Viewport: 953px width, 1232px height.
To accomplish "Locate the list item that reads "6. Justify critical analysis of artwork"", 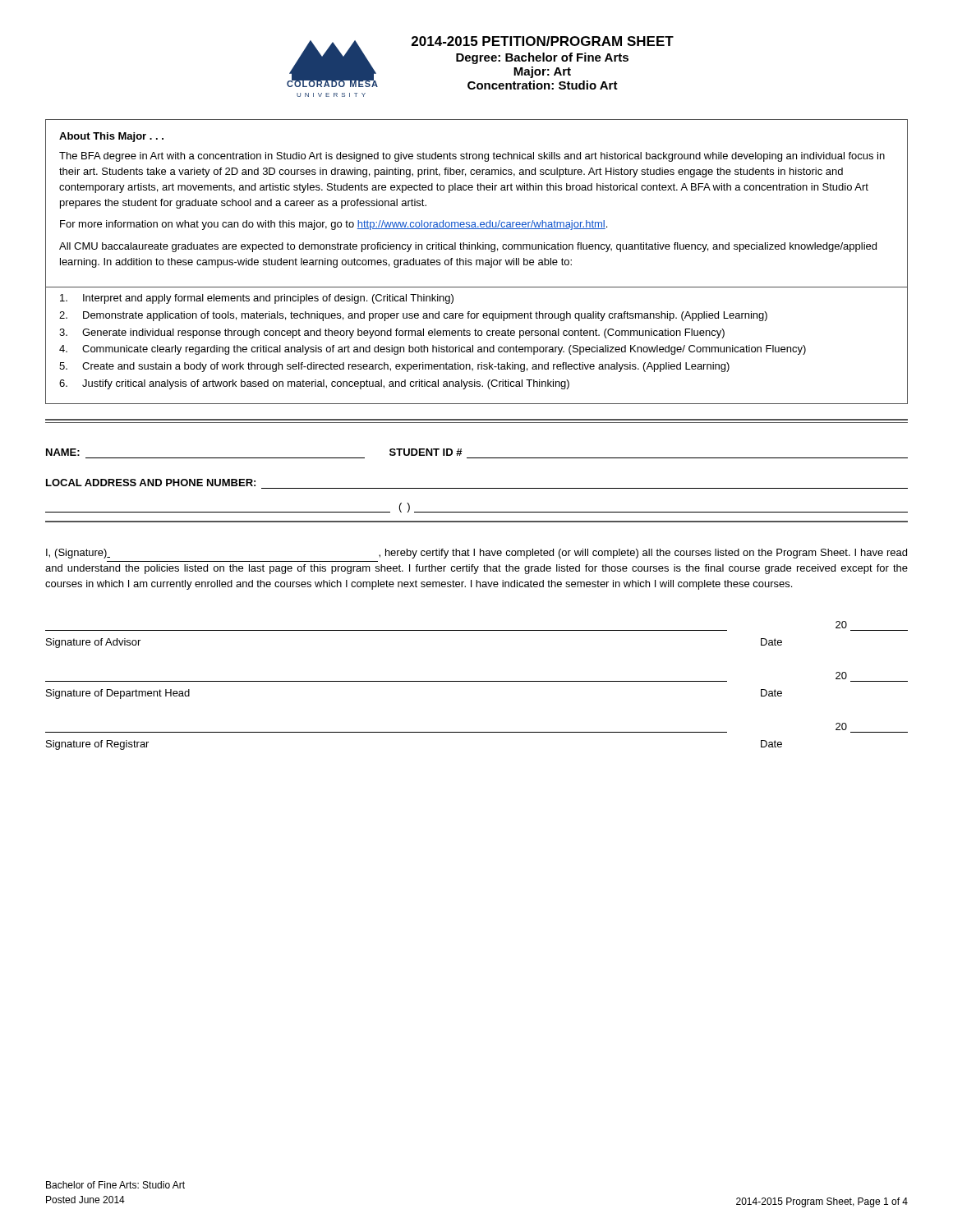I will (x=476, y=384).
